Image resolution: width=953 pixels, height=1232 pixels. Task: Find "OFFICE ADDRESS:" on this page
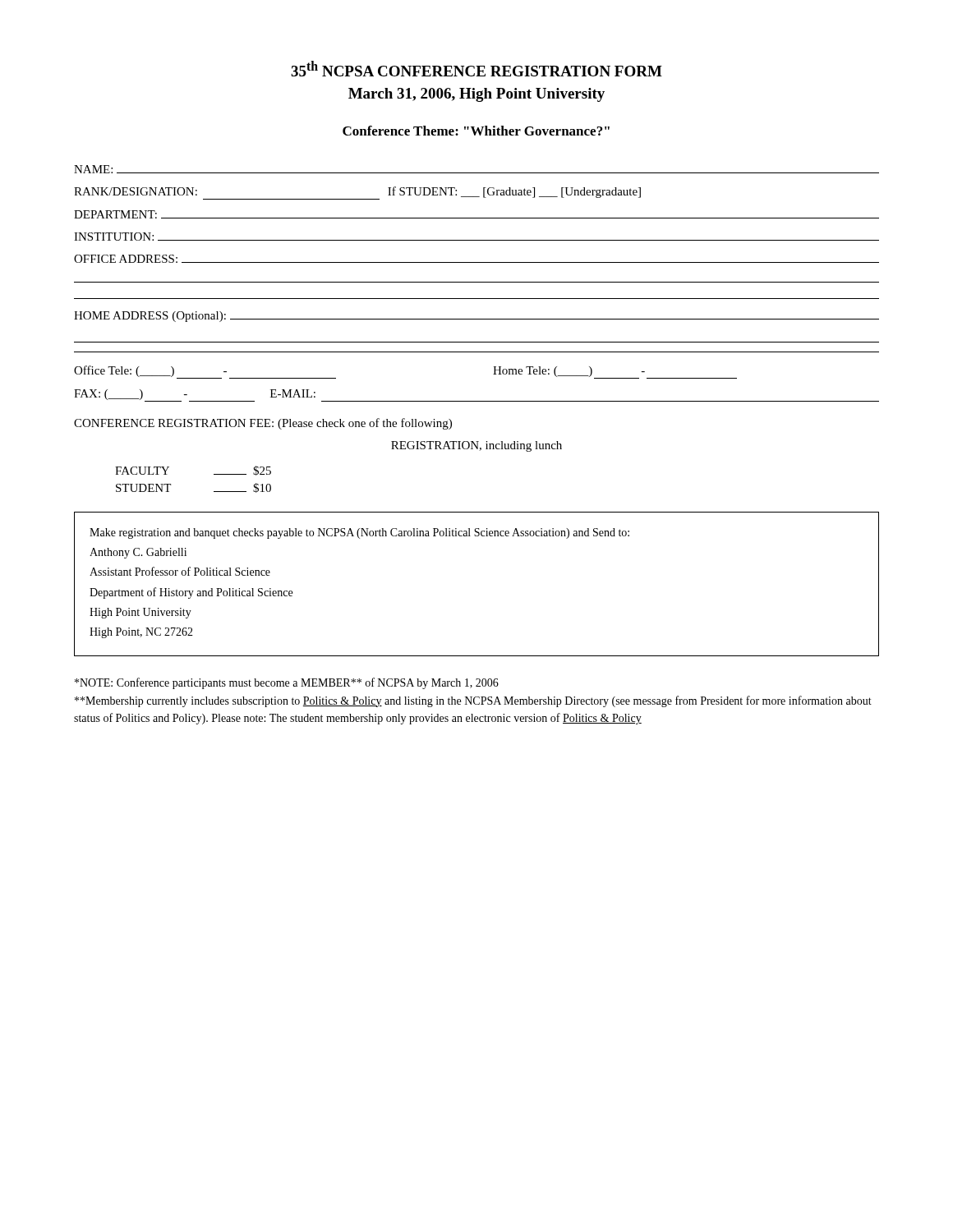click(476, 259)
